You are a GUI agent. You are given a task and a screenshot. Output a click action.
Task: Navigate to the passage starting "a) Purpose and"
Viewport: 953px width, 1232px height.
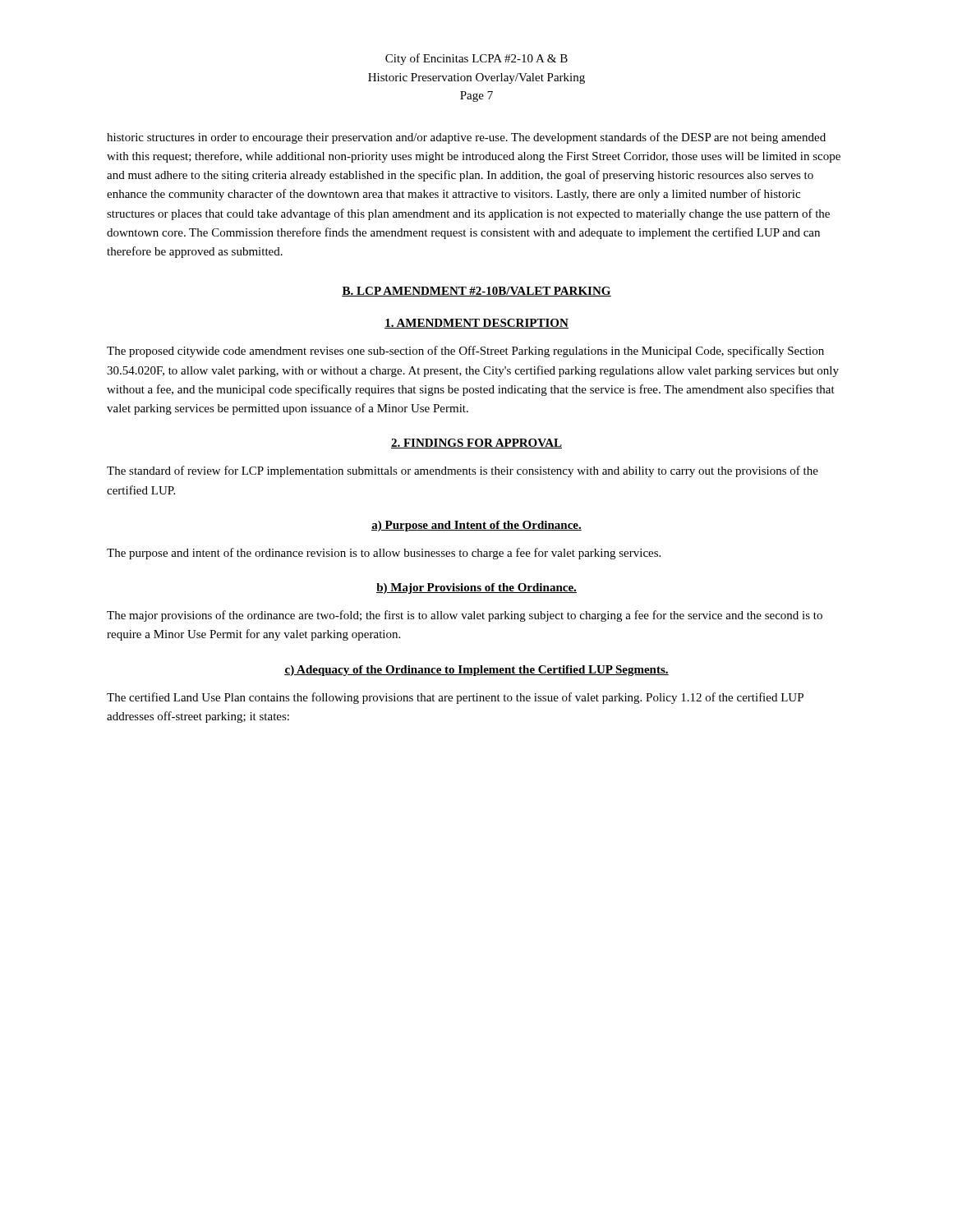[476, 525]
